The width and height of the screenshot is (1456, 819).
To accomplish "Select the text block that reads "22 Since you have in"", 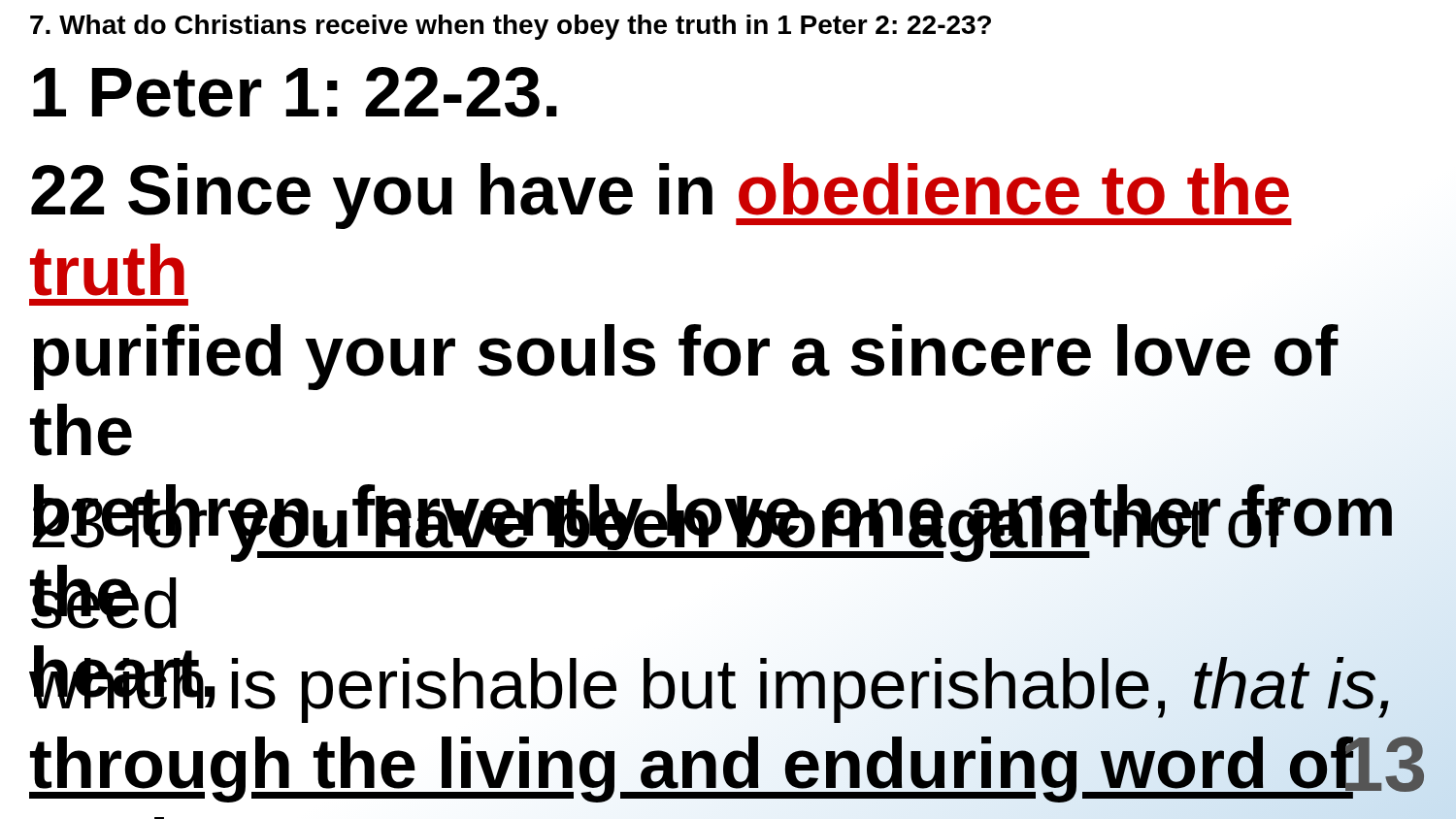I will click(662, 196).
